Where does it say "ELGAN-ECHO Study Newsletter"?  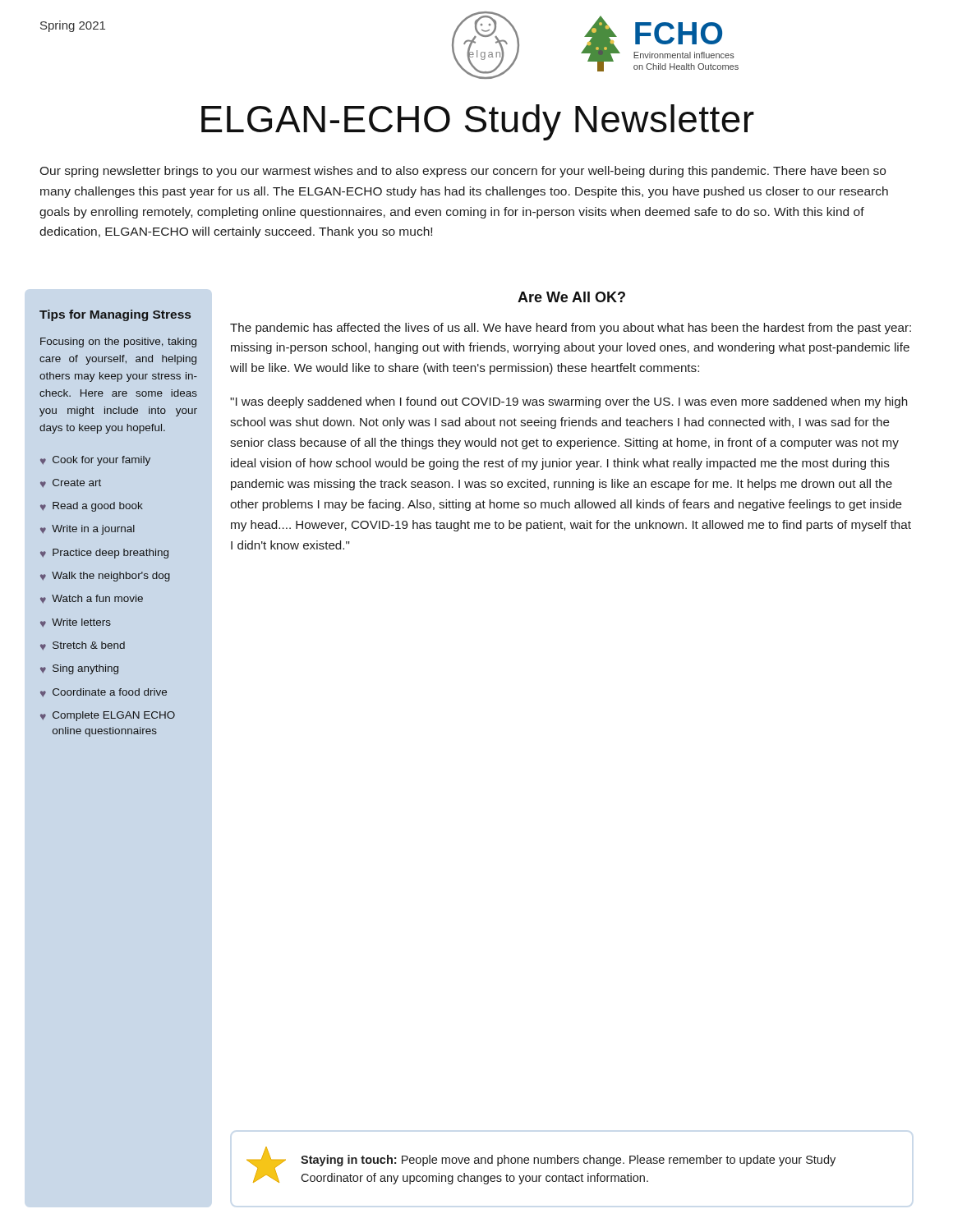(476, 119)
